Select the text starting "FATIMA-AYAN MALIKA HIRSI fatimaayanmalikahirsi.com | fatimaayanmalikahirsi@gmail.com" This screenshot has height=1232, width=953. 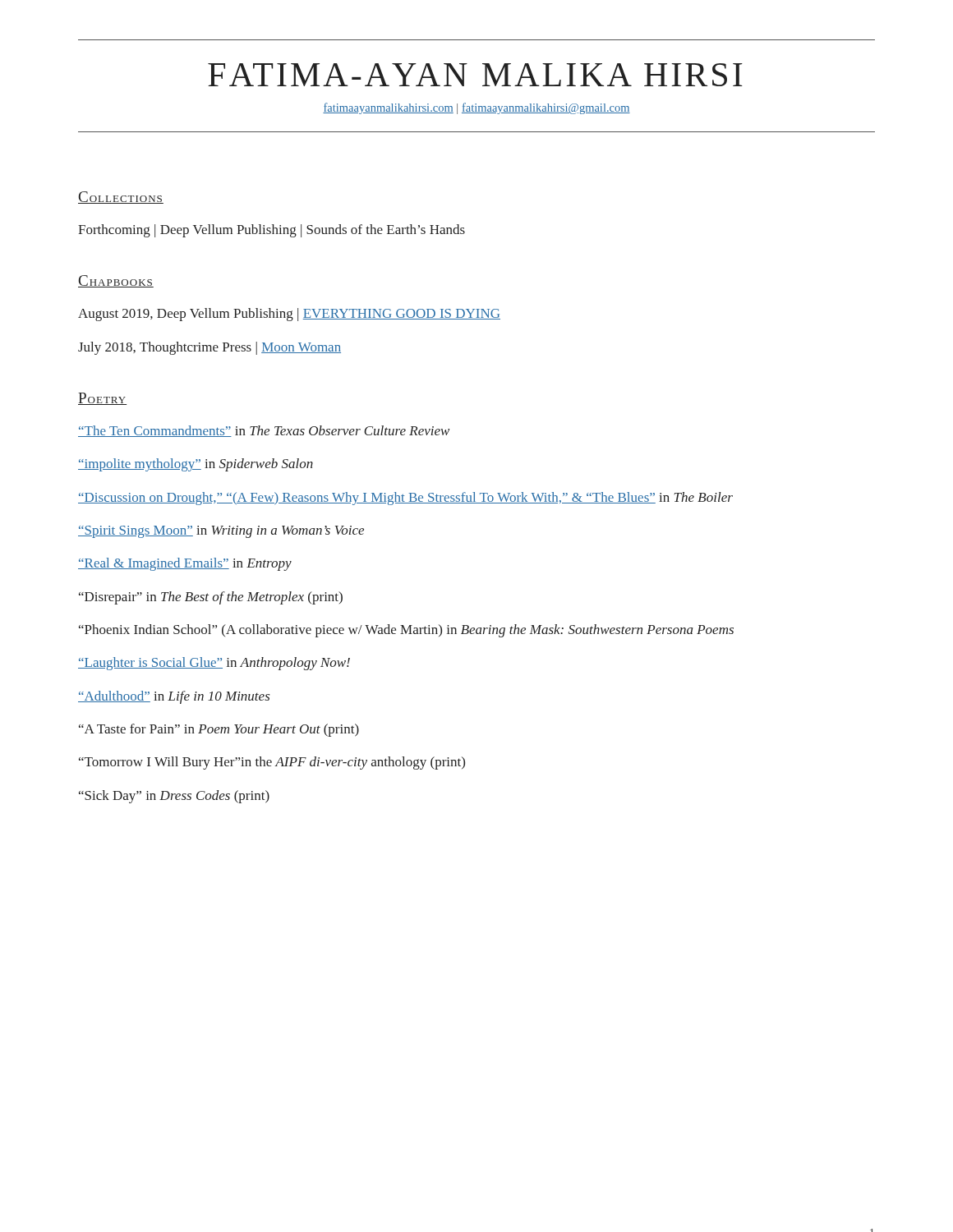tap(476, 85)
